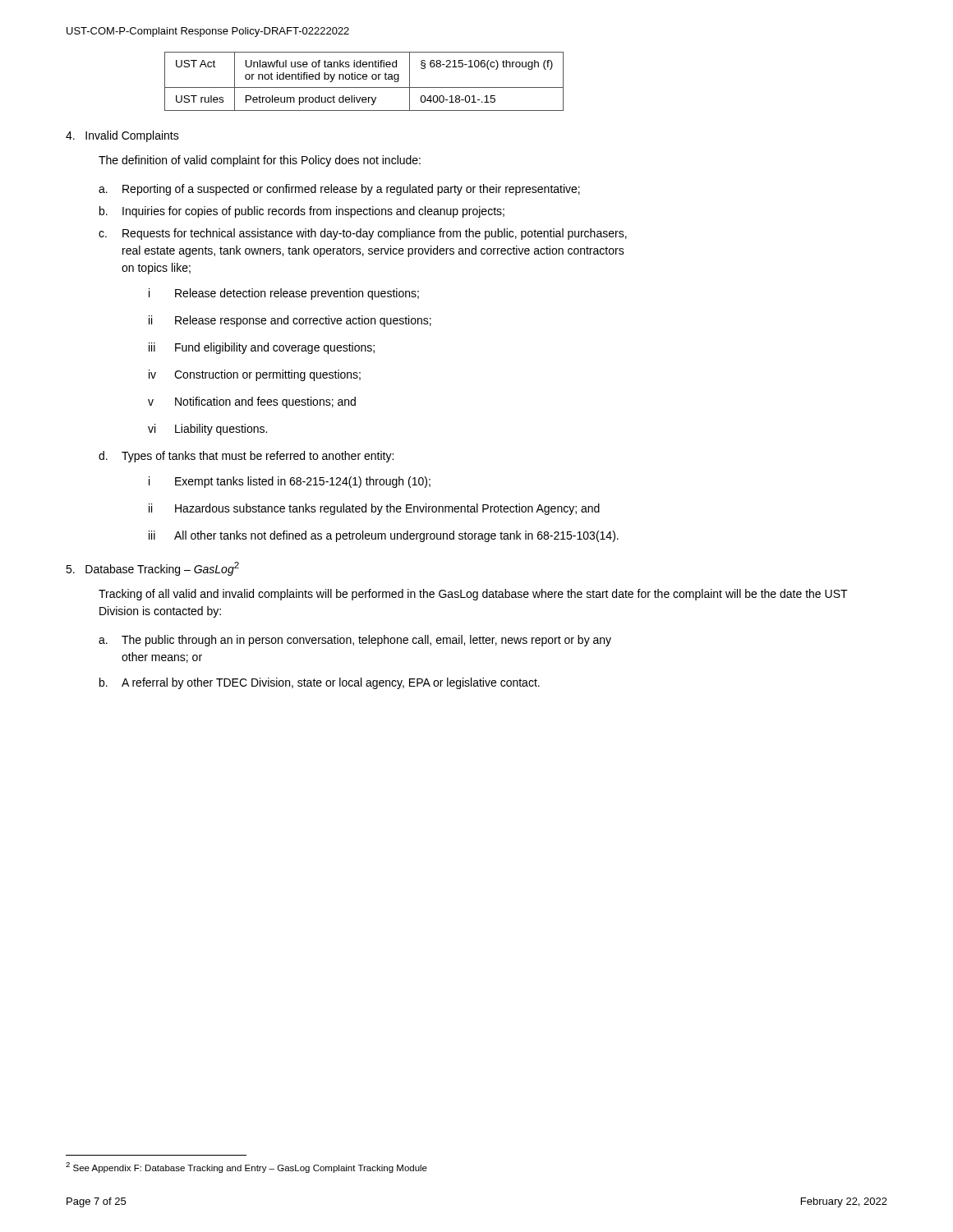Find the section header on this page that starts "5. Database Tracking"

pyautogui.click(x=152, y=567)
